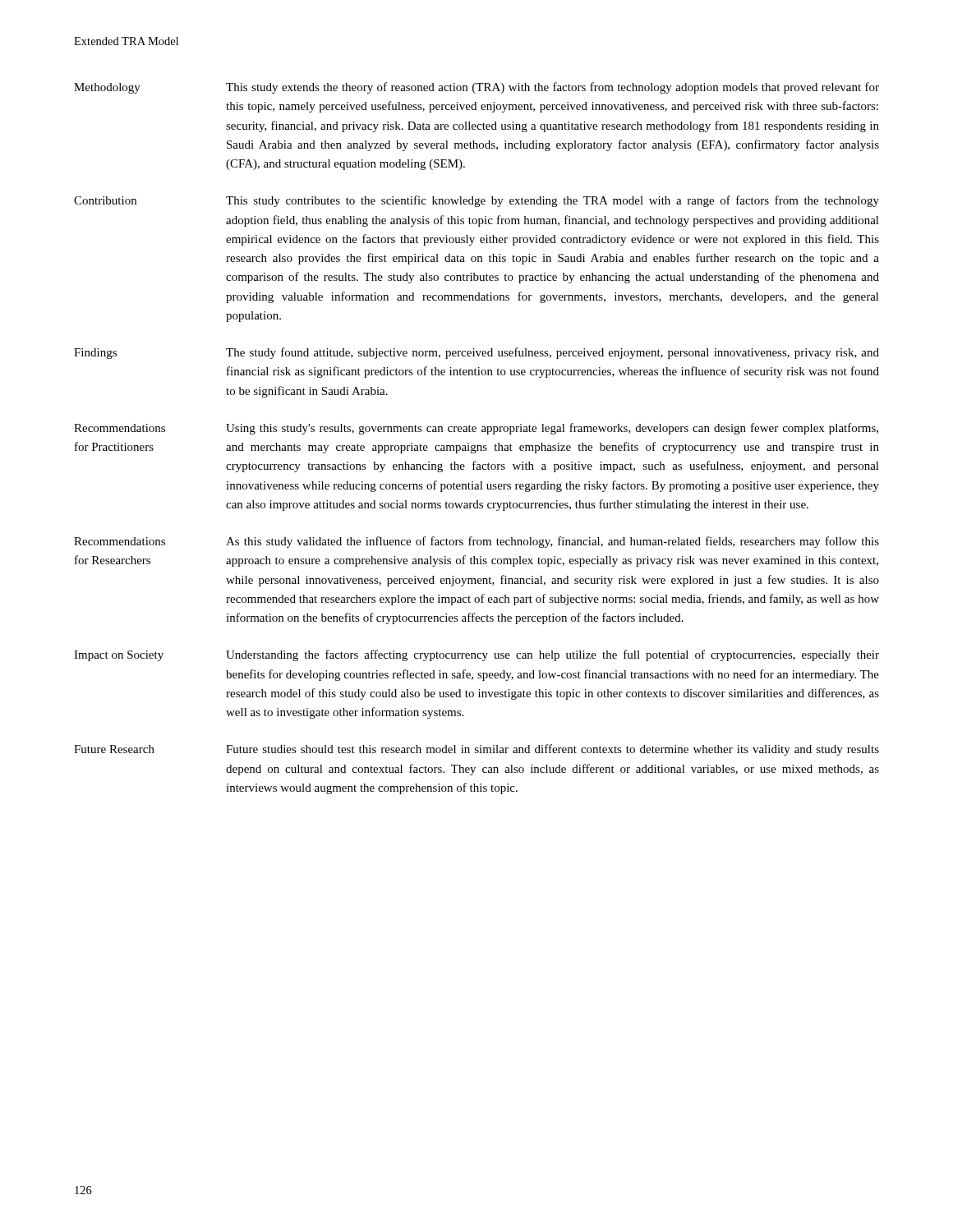Screen dimensions: 1232x953
Task: Point to "Future Research"
Action: click(x=114, y=749)
